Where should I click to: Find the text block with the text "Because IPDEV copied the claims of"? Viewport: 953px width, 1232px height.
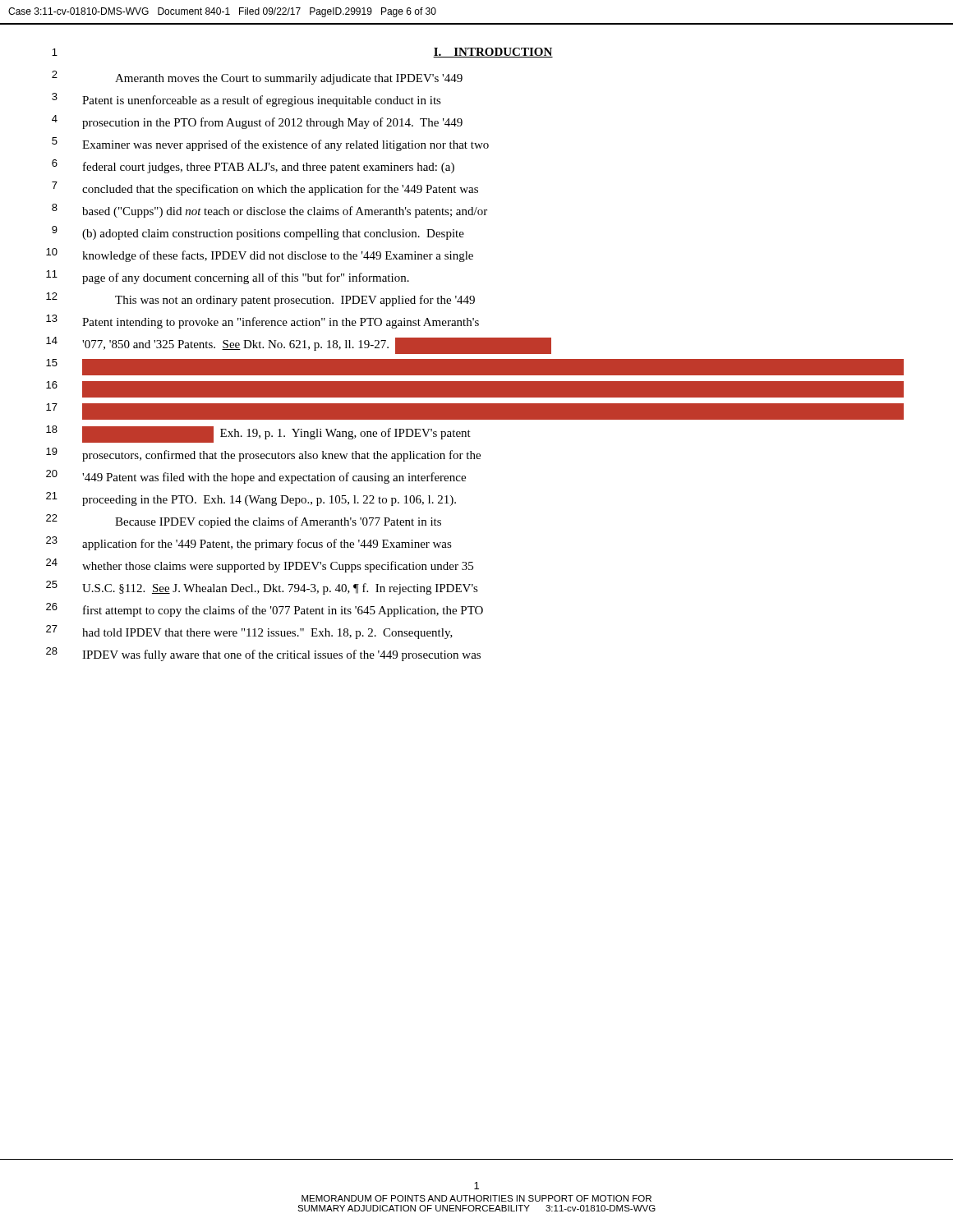[278, 522]
